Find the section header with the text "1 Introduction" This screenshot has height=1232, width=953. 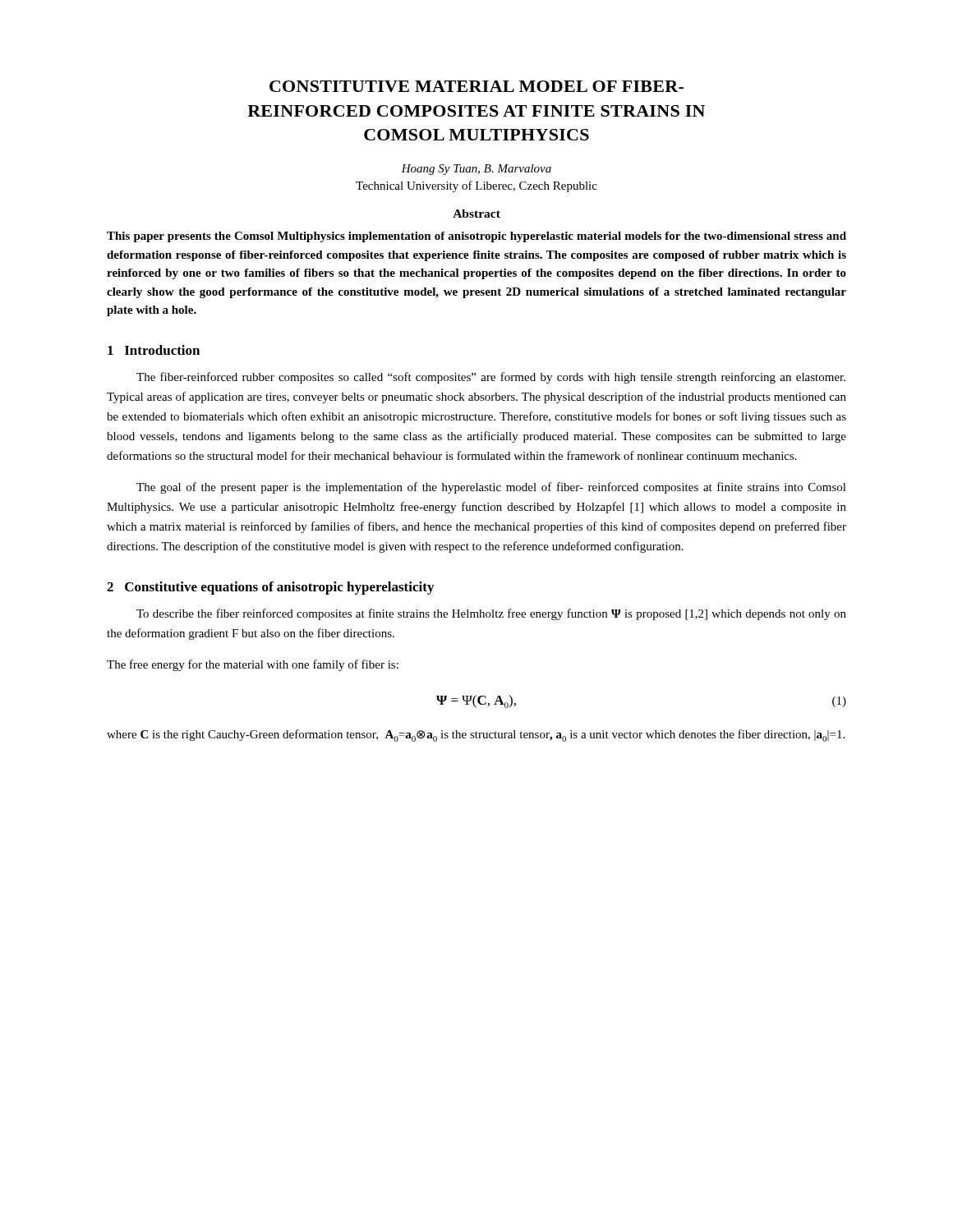153,350
